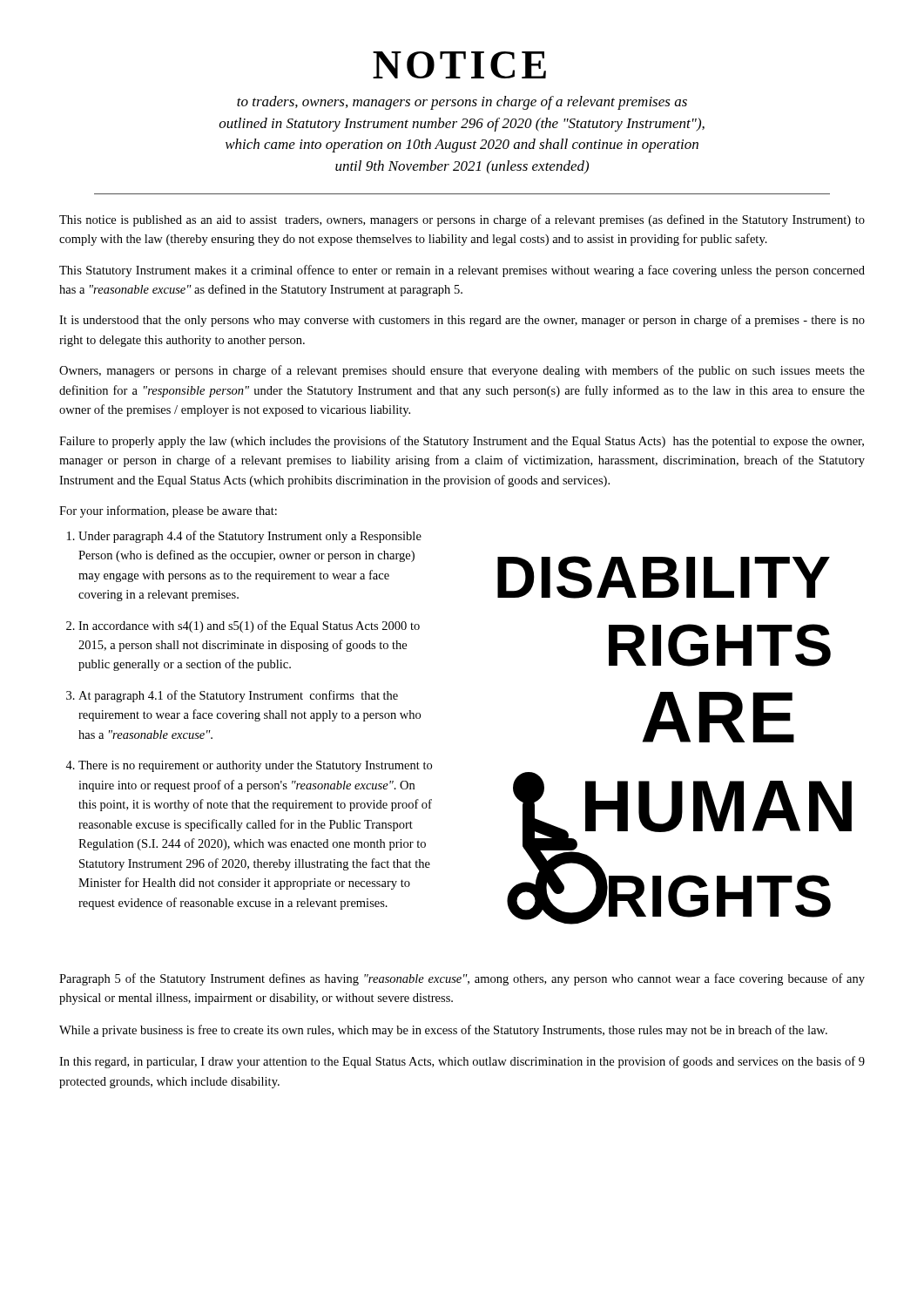
Task: Click on the text block starting "Owners, managers or persons in charge"
Action: click(462, 390)
